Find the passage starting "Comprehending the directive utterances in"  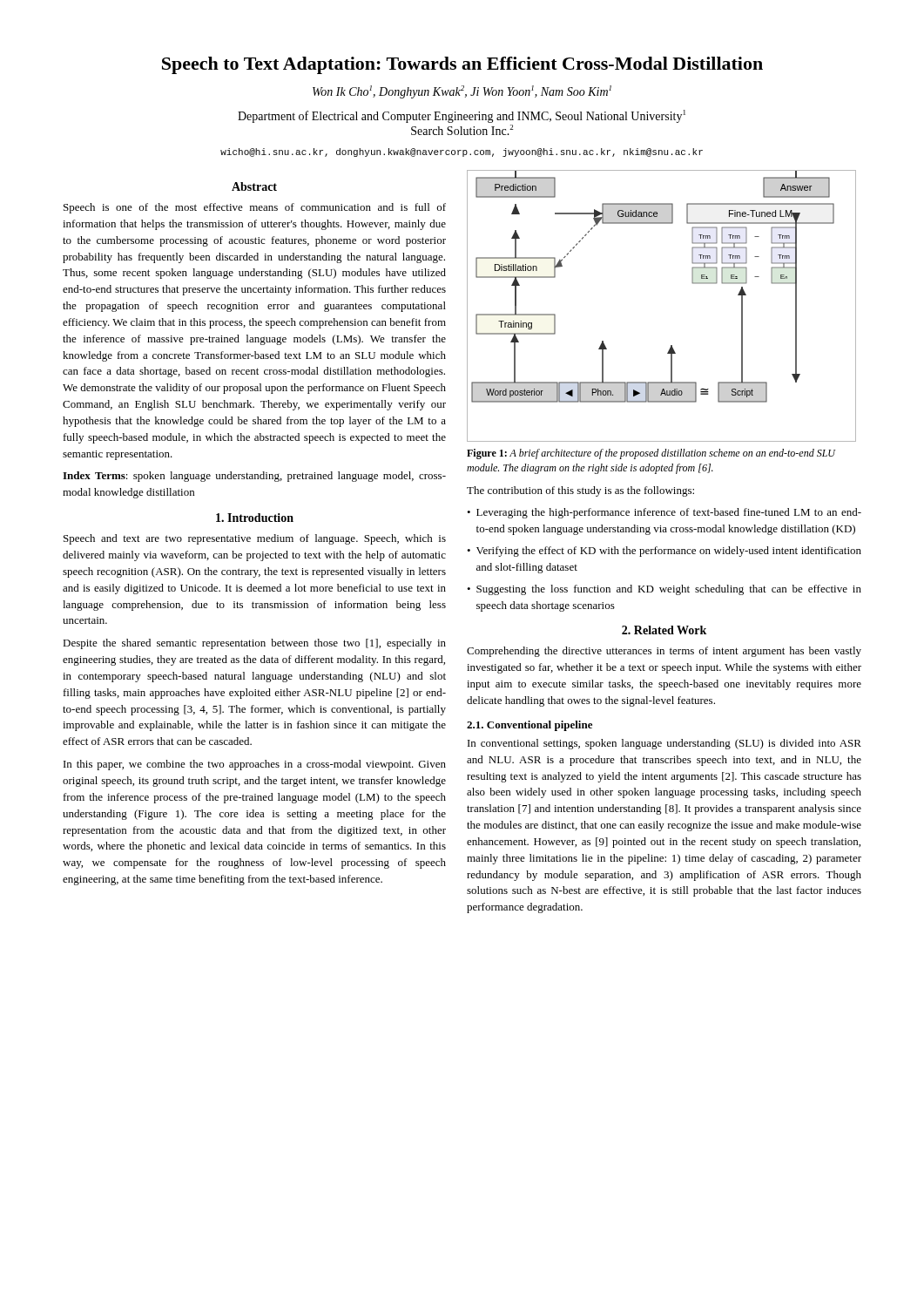(x=664, y=676)
